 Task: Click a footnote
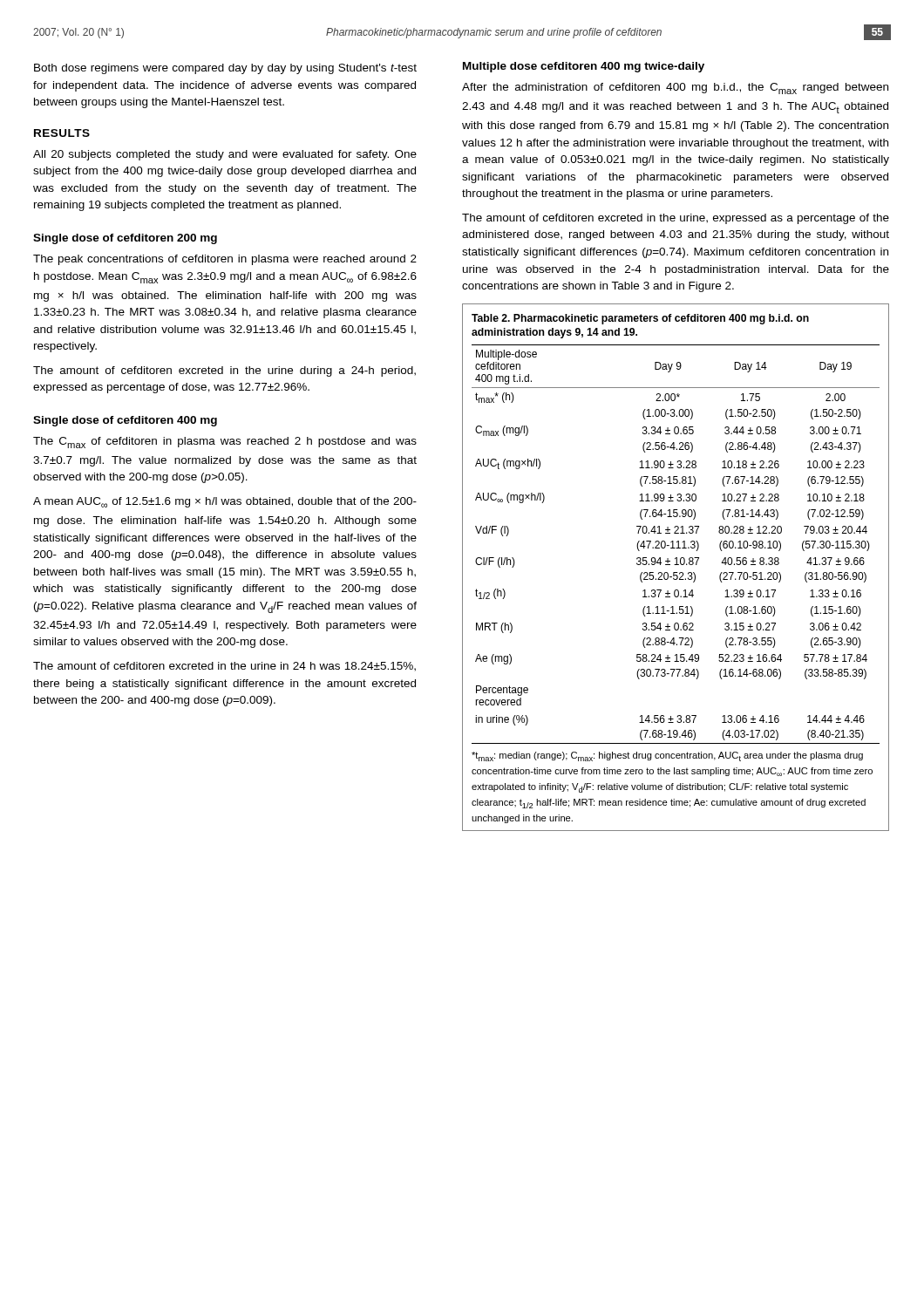point(672,786)
